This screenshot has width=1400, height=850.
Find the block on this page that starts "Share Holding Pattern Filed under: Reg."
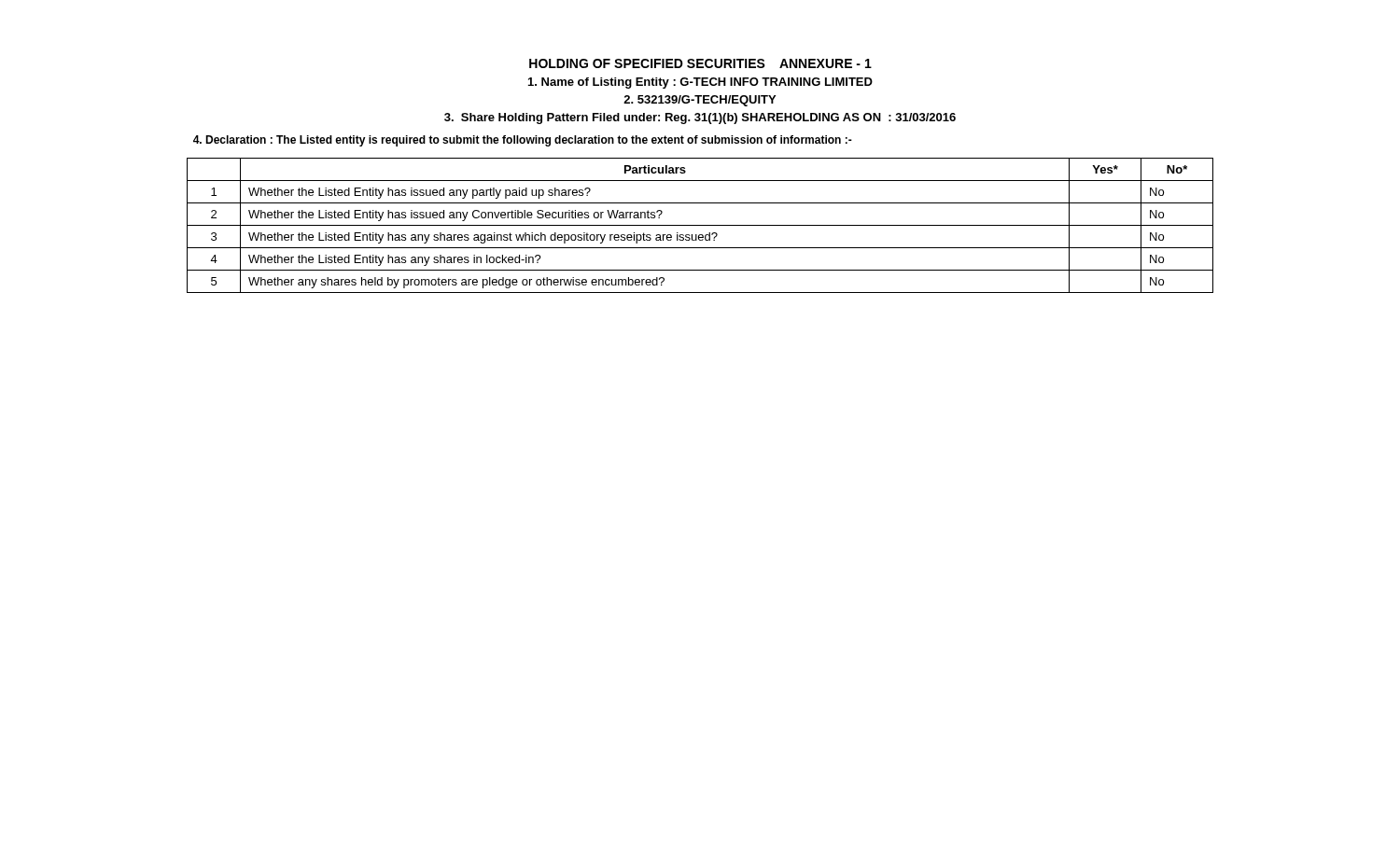(x=700, y=117)
